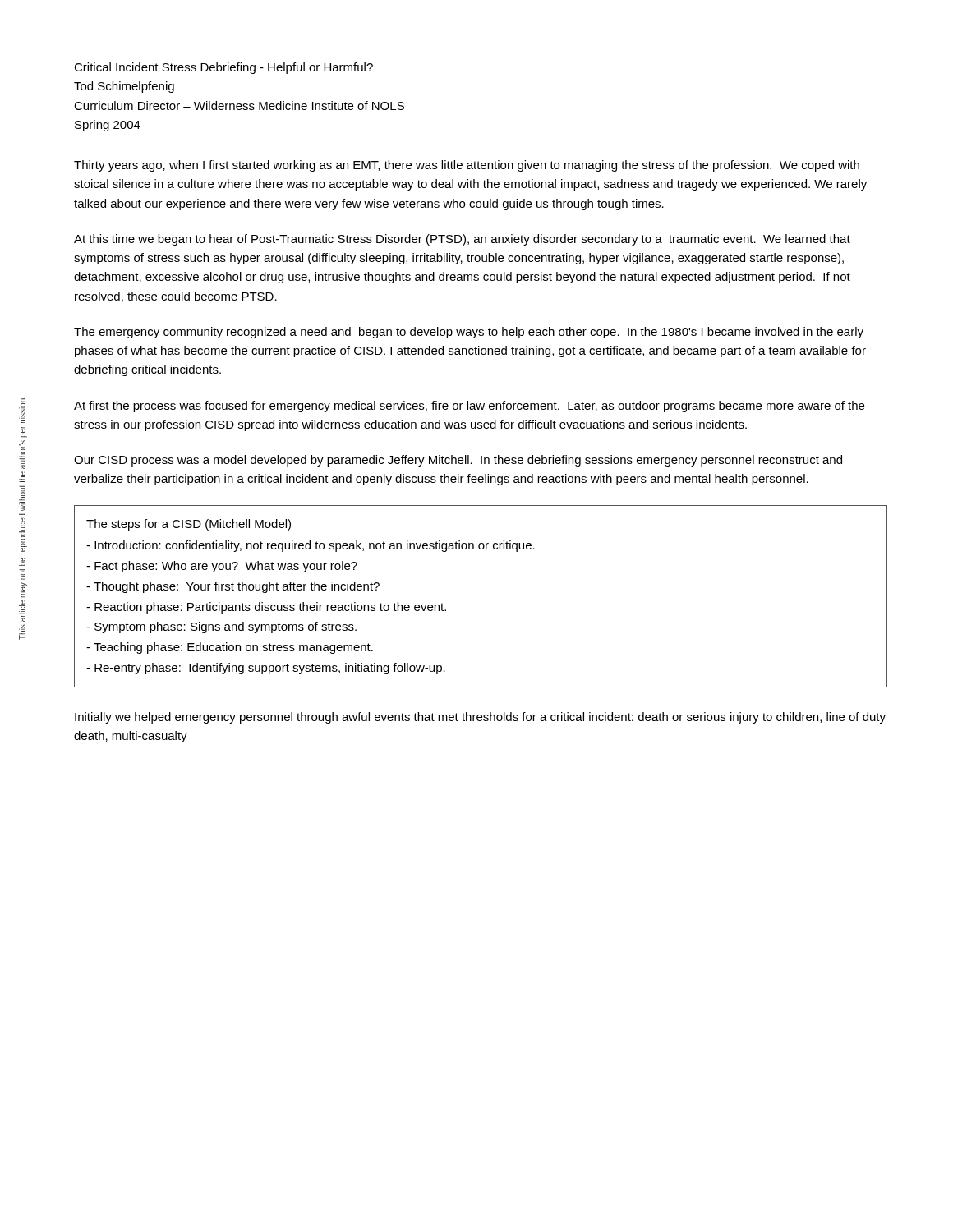The height and width of the screenshot is (1232, 953).
Task: Locate the text block containing "At first the process was focused for"
Action: pyautogui.click(x=469, y=414)
